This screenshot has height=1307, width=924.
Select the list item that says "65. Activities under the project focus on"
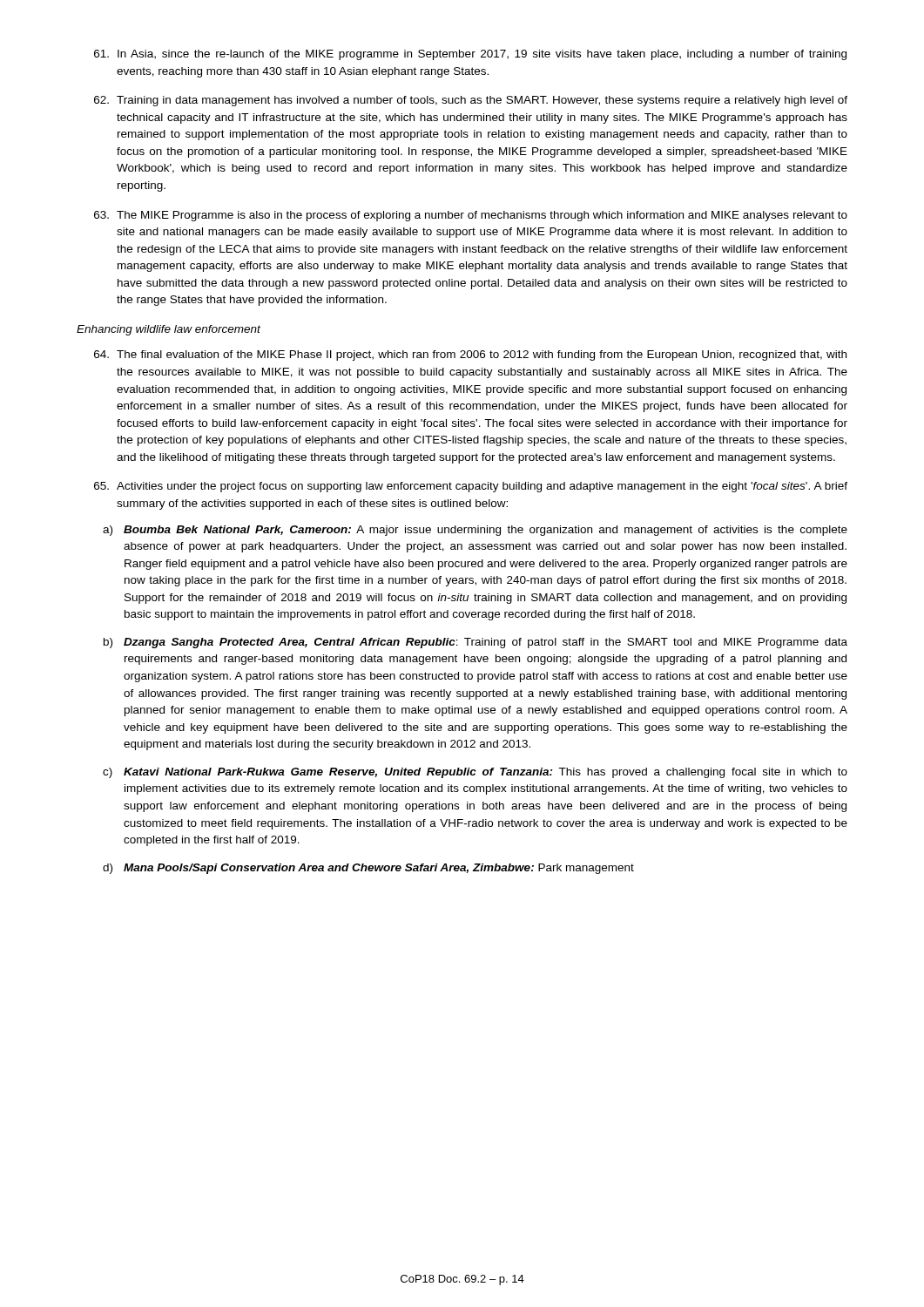[462, 495]
